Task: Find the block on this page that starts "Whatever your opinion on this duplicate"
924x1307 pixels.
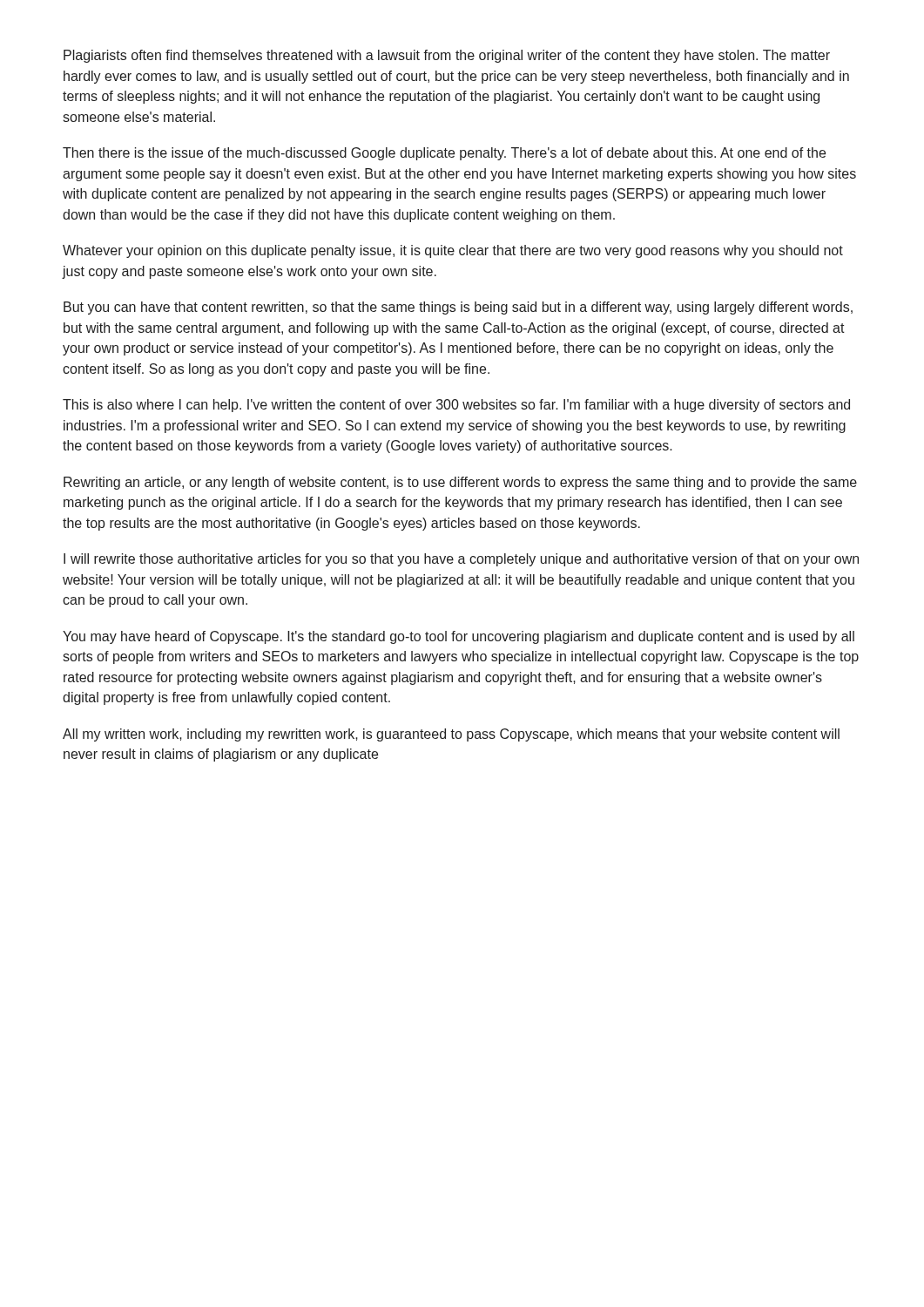Action: [x=453, y=261]
